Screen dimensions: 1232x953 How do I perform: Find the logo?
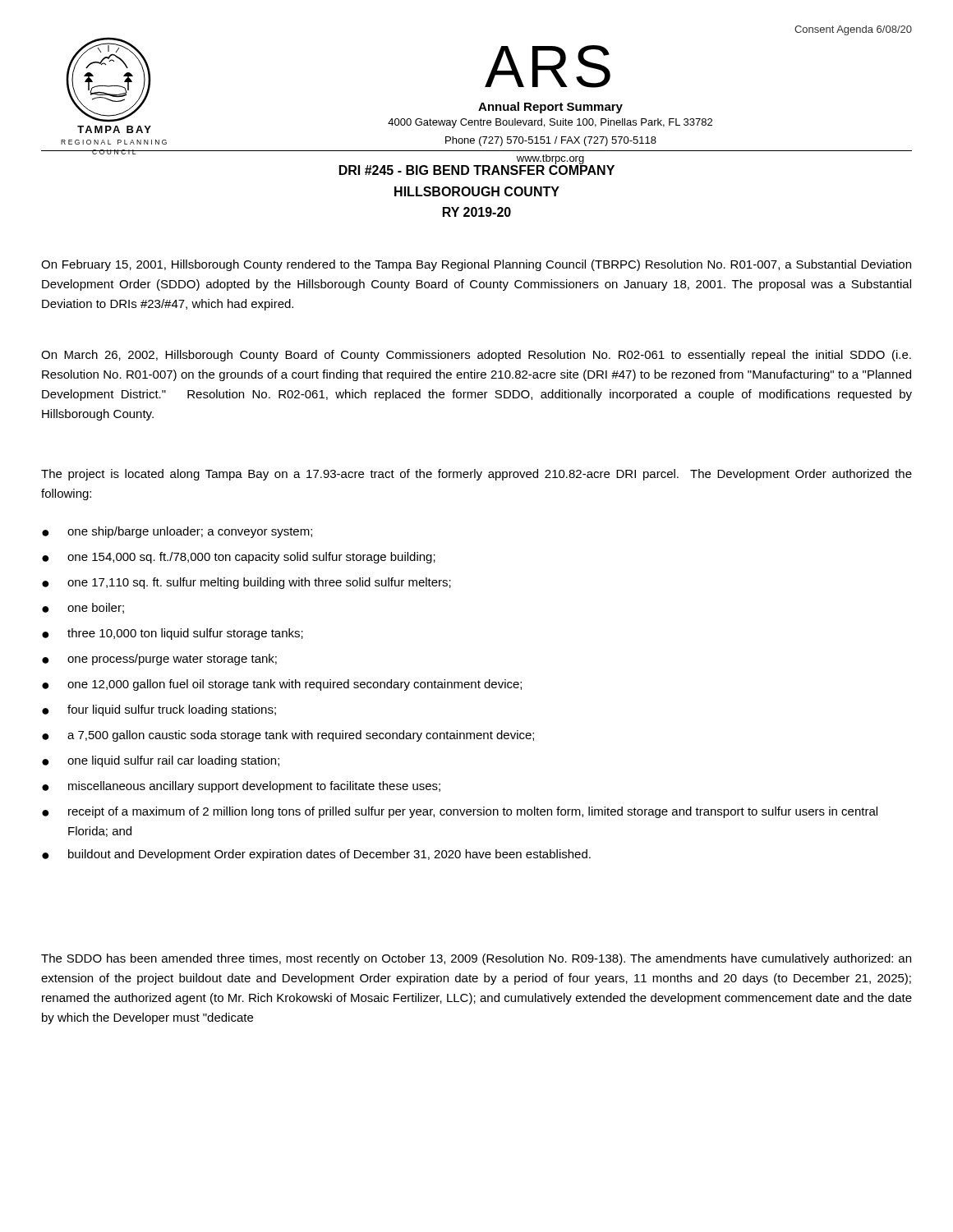click(x=115, y=97)
